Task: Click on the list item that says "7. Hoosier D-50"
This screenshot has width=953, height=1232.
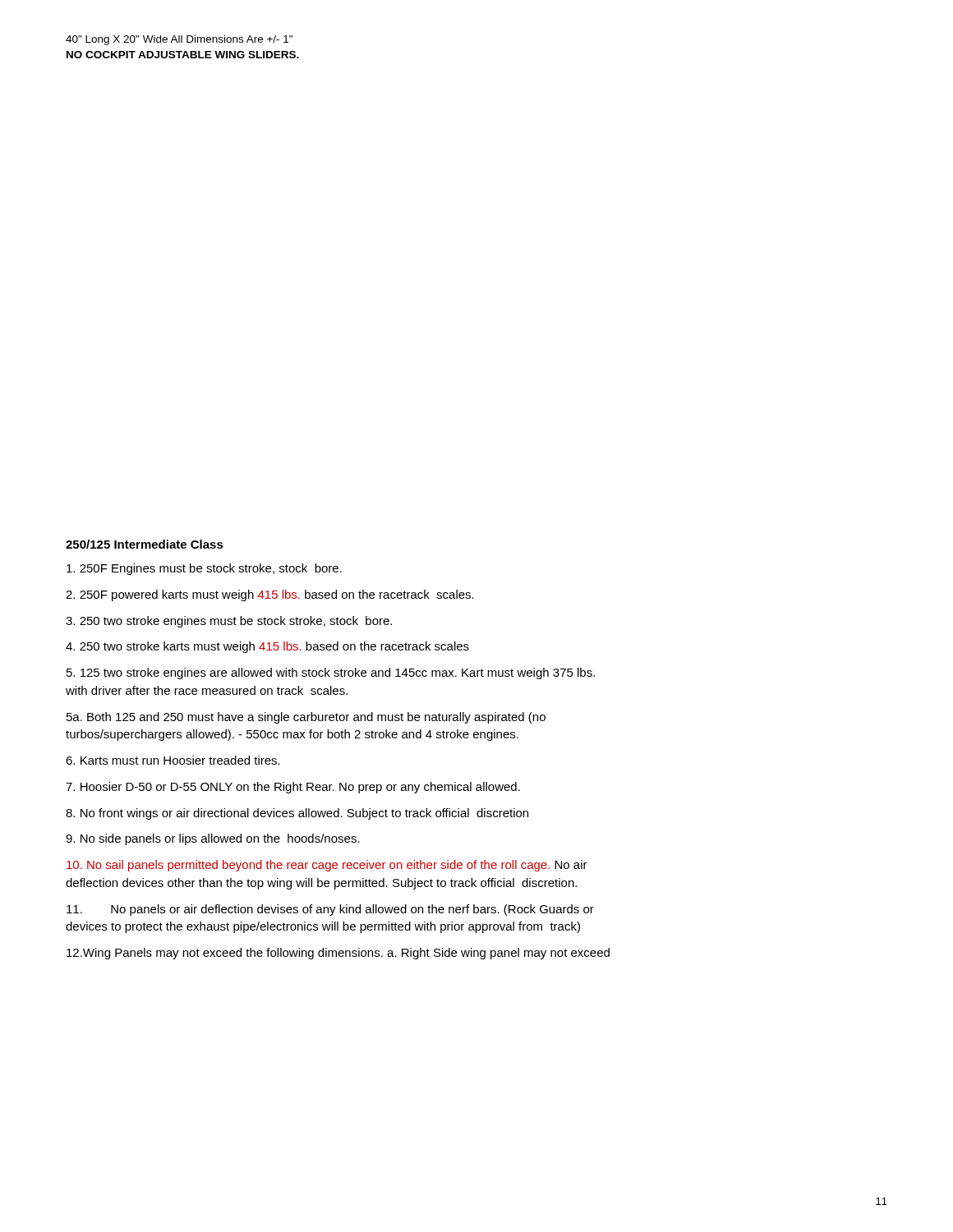Action: (x=293, y=786)
